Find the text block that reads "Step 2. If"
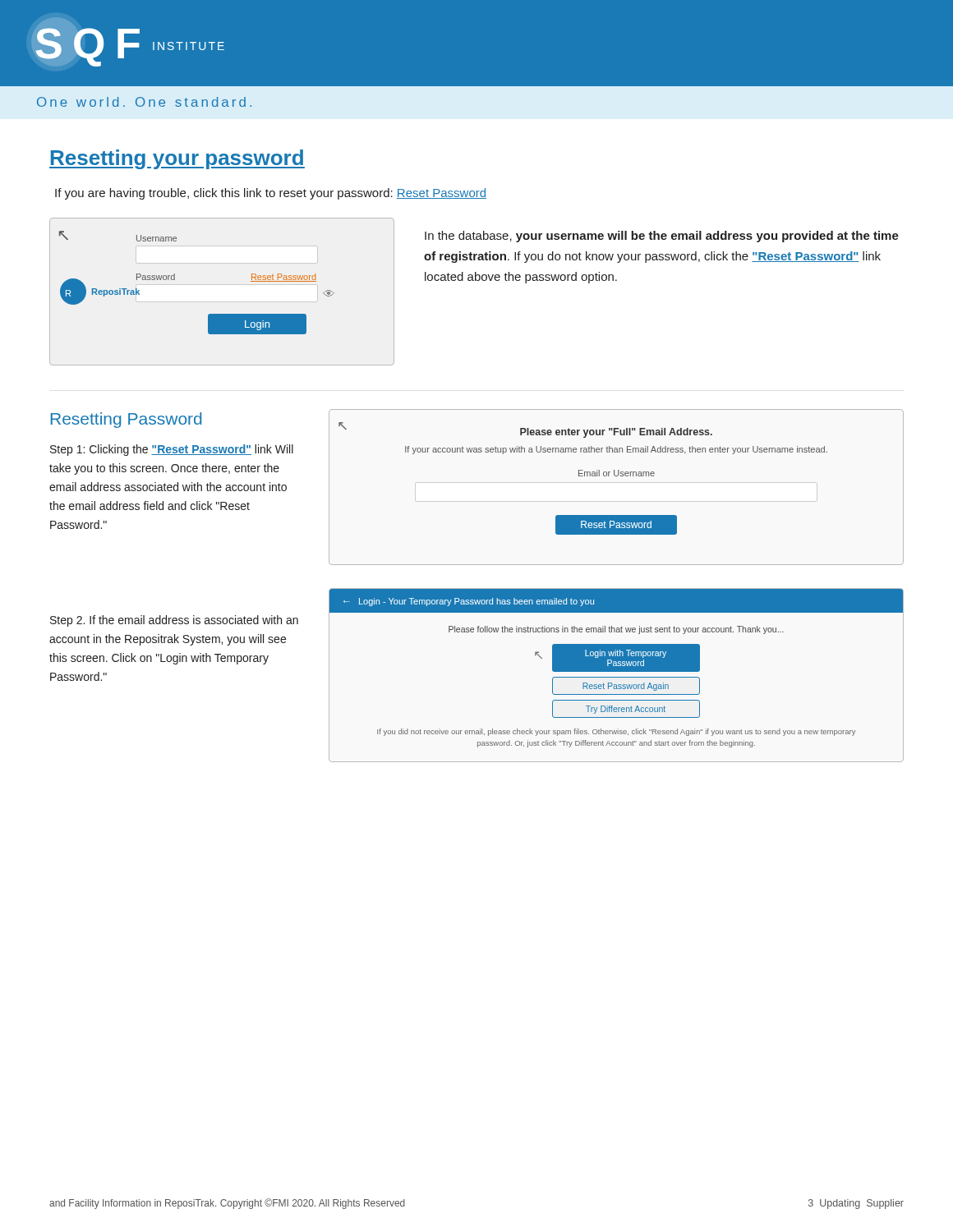This screenshot has width=953, height=1232. [174, 649]
